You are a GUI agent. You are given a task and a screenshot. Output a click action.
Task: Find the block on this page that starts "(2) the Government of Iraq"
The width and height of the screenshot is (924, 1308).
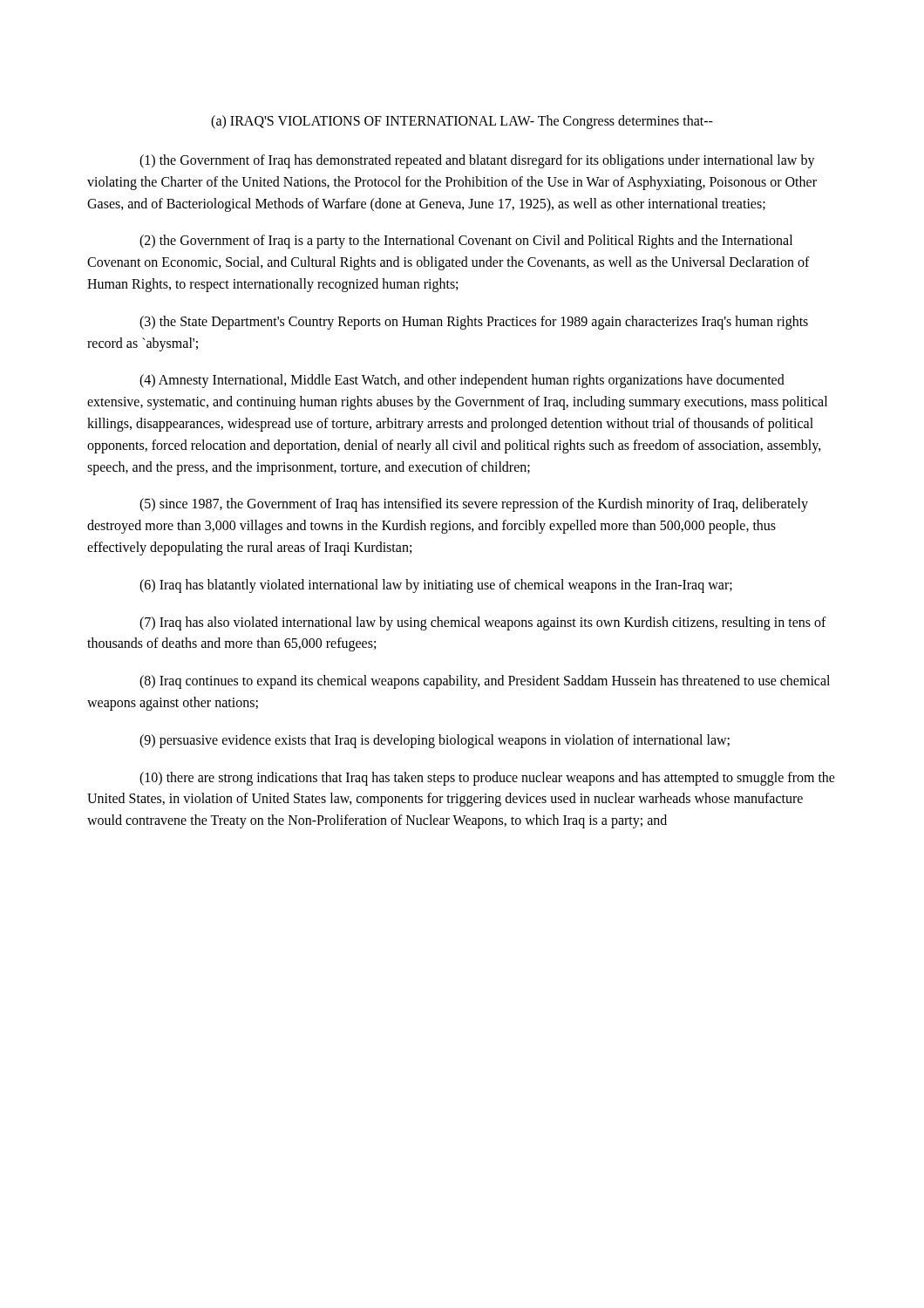coord(448,262)
